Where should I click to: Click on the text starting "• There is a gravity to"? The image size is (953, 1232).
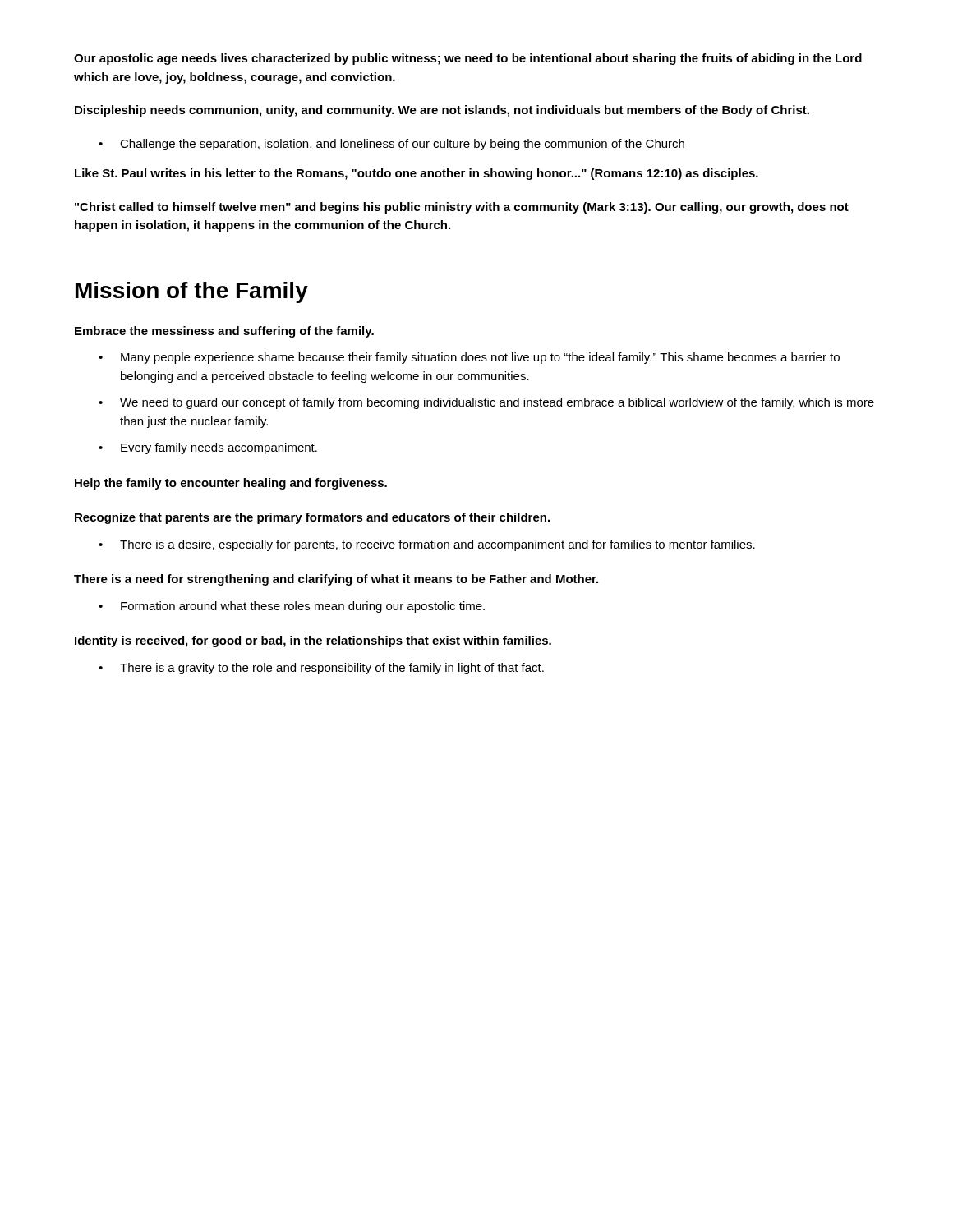[x=489, y=668]
